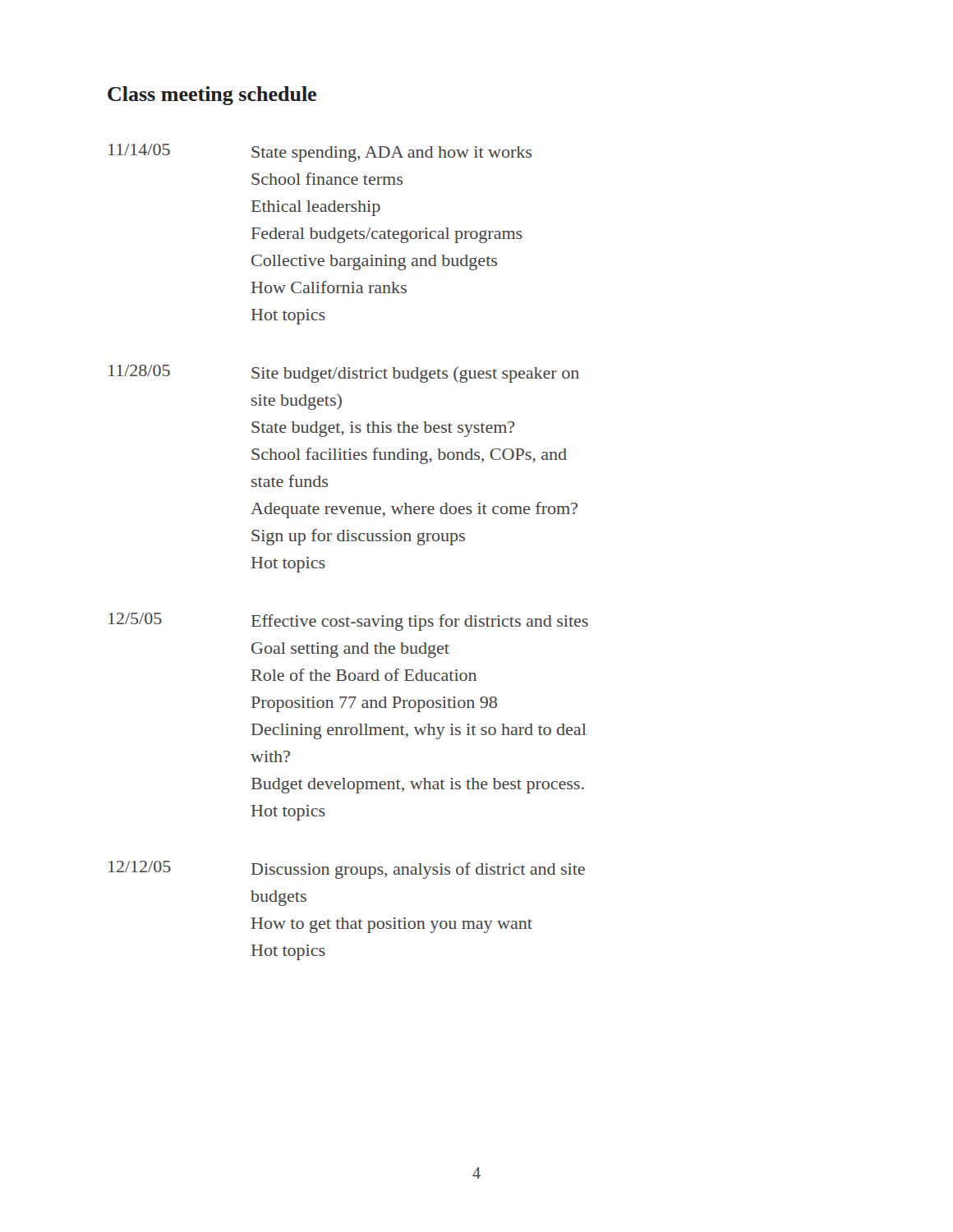Viewport: 953px width, 1232px height.
Task: Locate the list item that says "11/28/05 Site budget/district"
Action: click(x=343, y=467)
